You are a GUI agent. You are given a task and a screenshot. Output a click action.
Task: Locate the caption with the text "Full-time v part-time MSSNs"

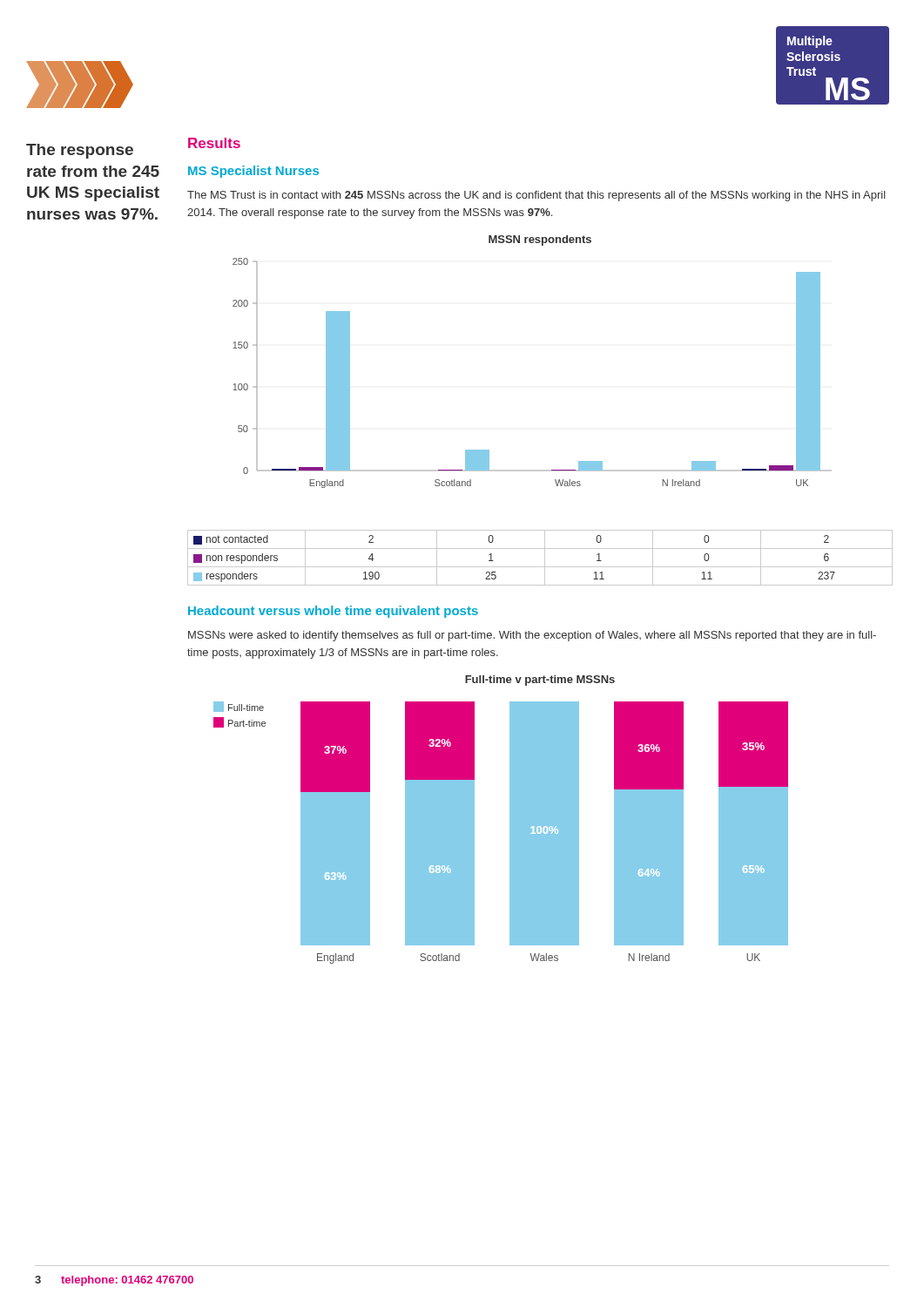540,679
